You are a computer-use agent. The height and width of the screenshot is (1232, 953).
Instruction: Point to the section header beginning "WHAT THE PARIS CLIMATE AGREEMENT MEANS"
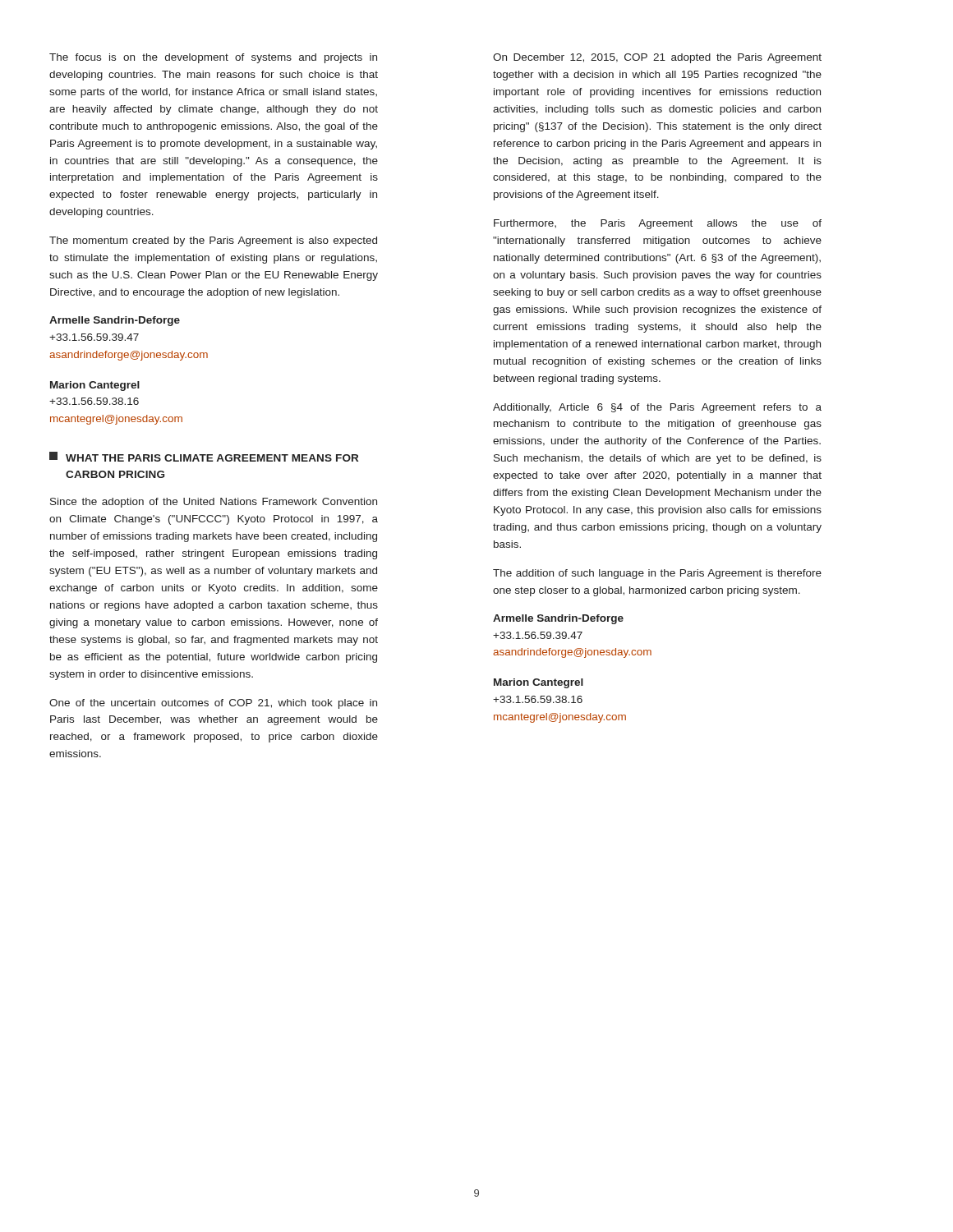click(x=214, y=466)
